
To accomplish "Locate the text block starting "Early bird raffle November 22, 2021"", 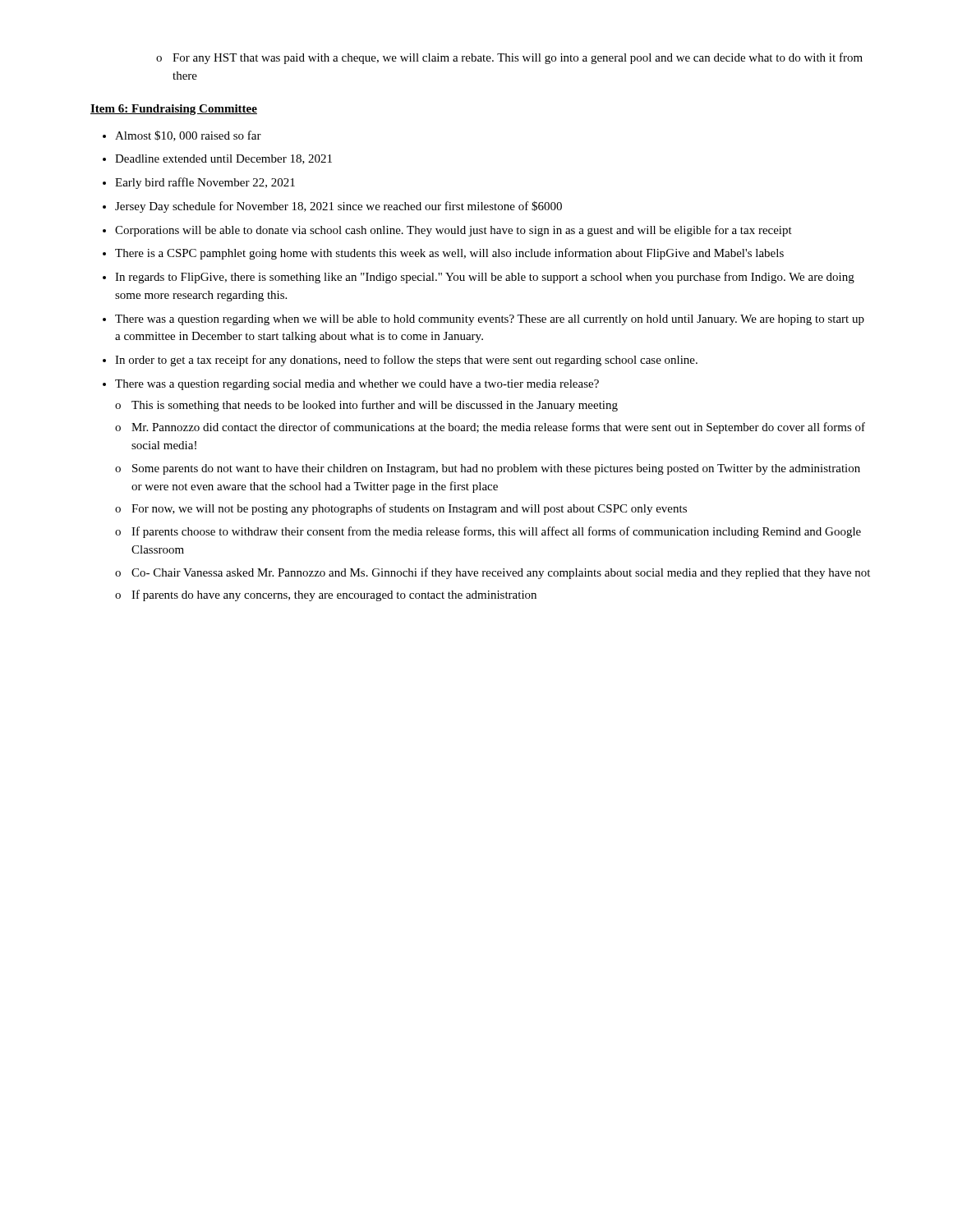I will [x=205, y=183].
